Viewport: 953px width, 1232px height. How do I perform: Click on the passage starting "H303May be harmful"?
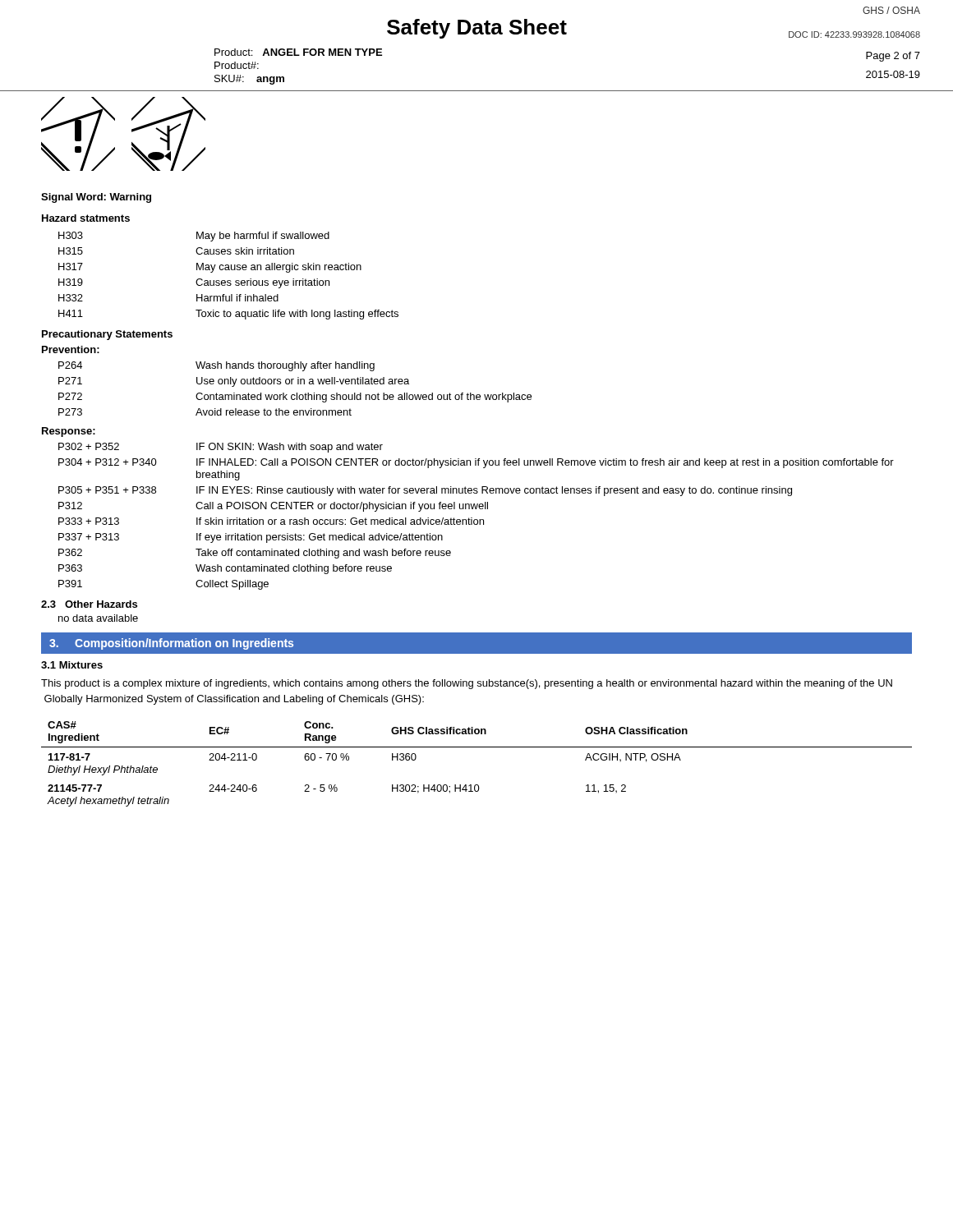(x=194, y=237)
